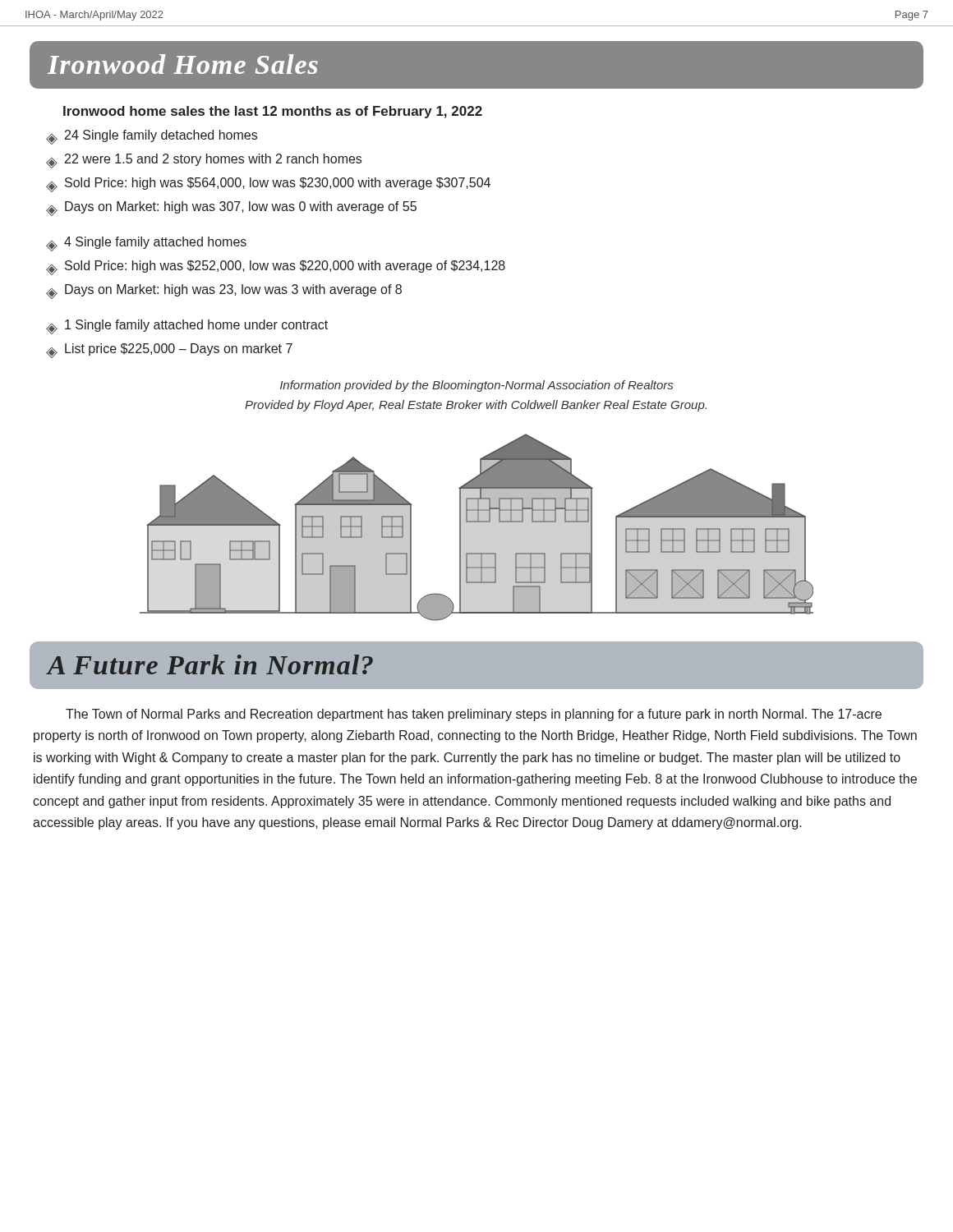Find the caption on this page that starts "Information provided by the Bloomington-Normal Association of"
The height and width of the screenshot is (1232, 953).
pos(476,395)
